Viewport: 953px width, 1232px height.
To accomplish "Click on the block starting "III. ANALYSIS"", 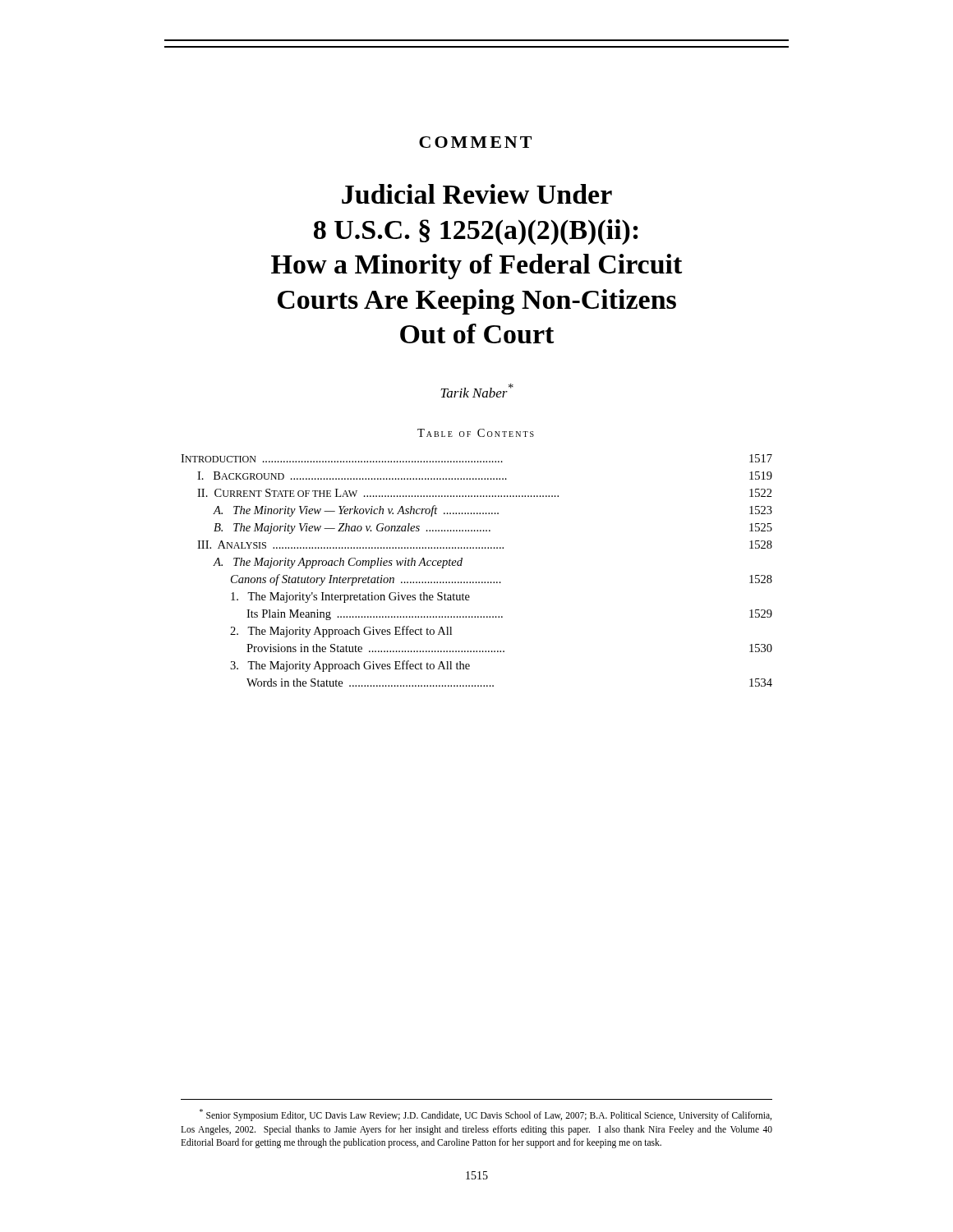I will 476,545.
